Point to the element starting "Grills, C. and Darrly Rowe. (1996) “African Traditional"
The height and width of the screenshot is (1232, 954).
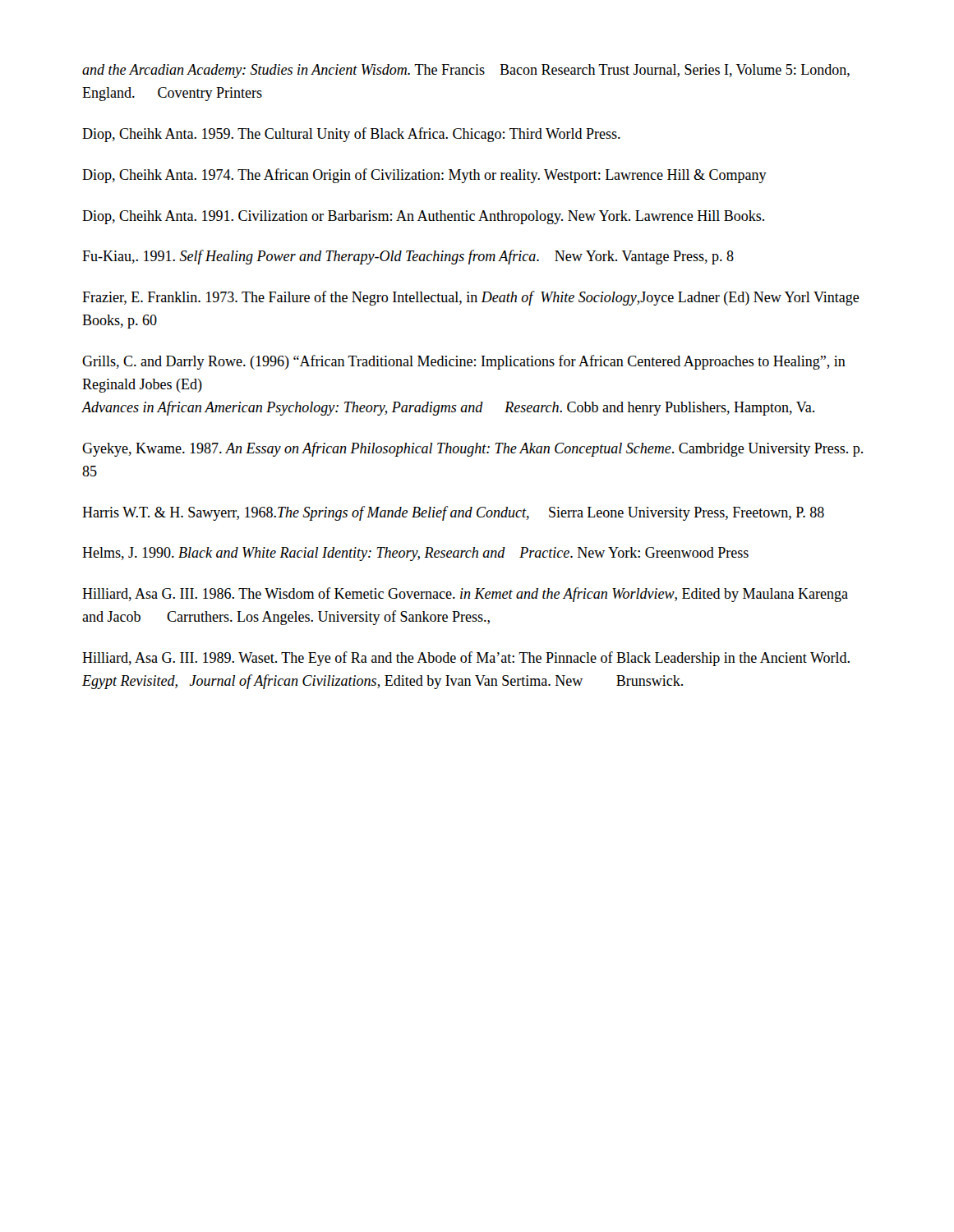point(464,362)
